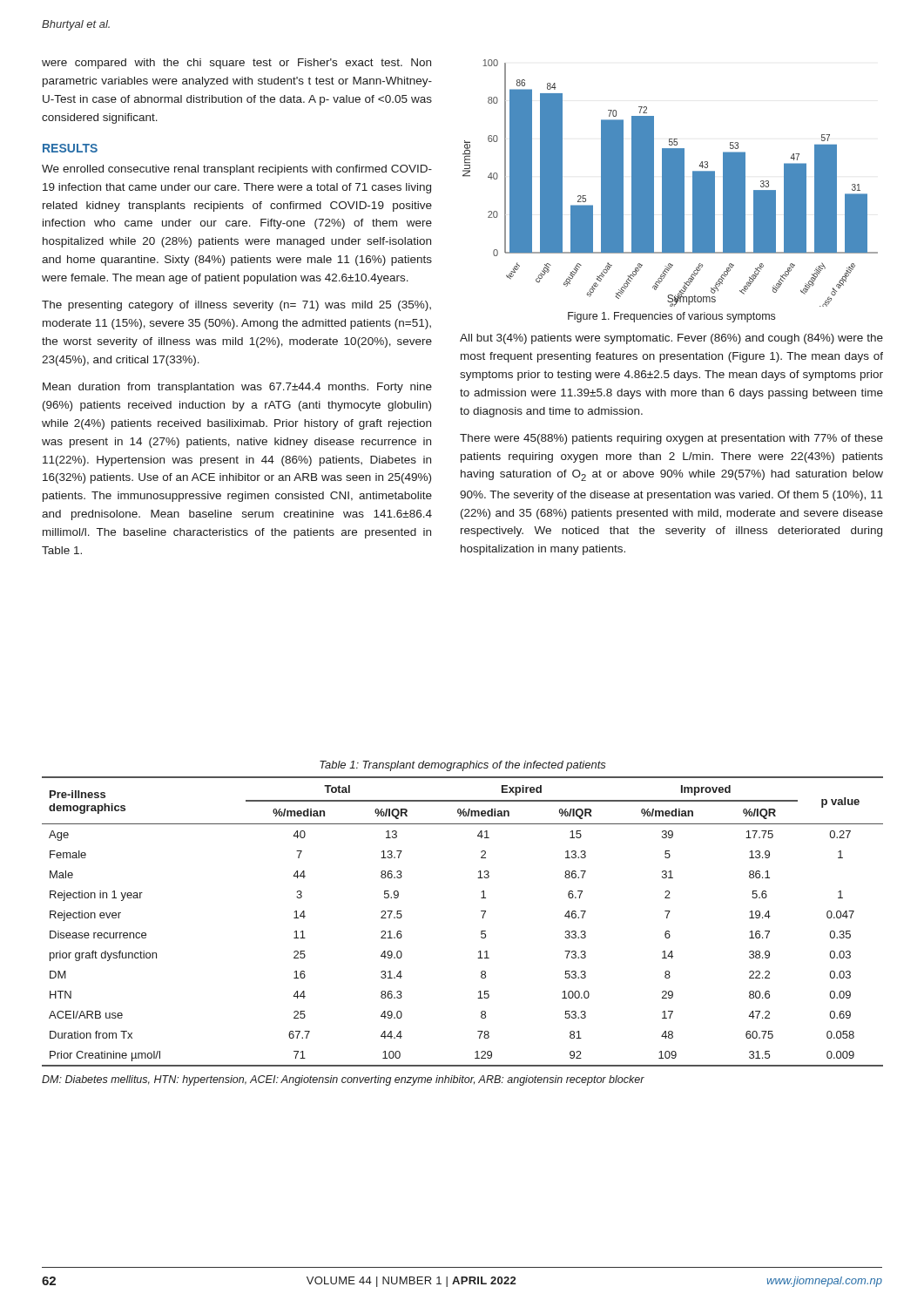Find the text block that says "We enrolled consecutive"
The image size is (924, 1307).
pos(237,223)
